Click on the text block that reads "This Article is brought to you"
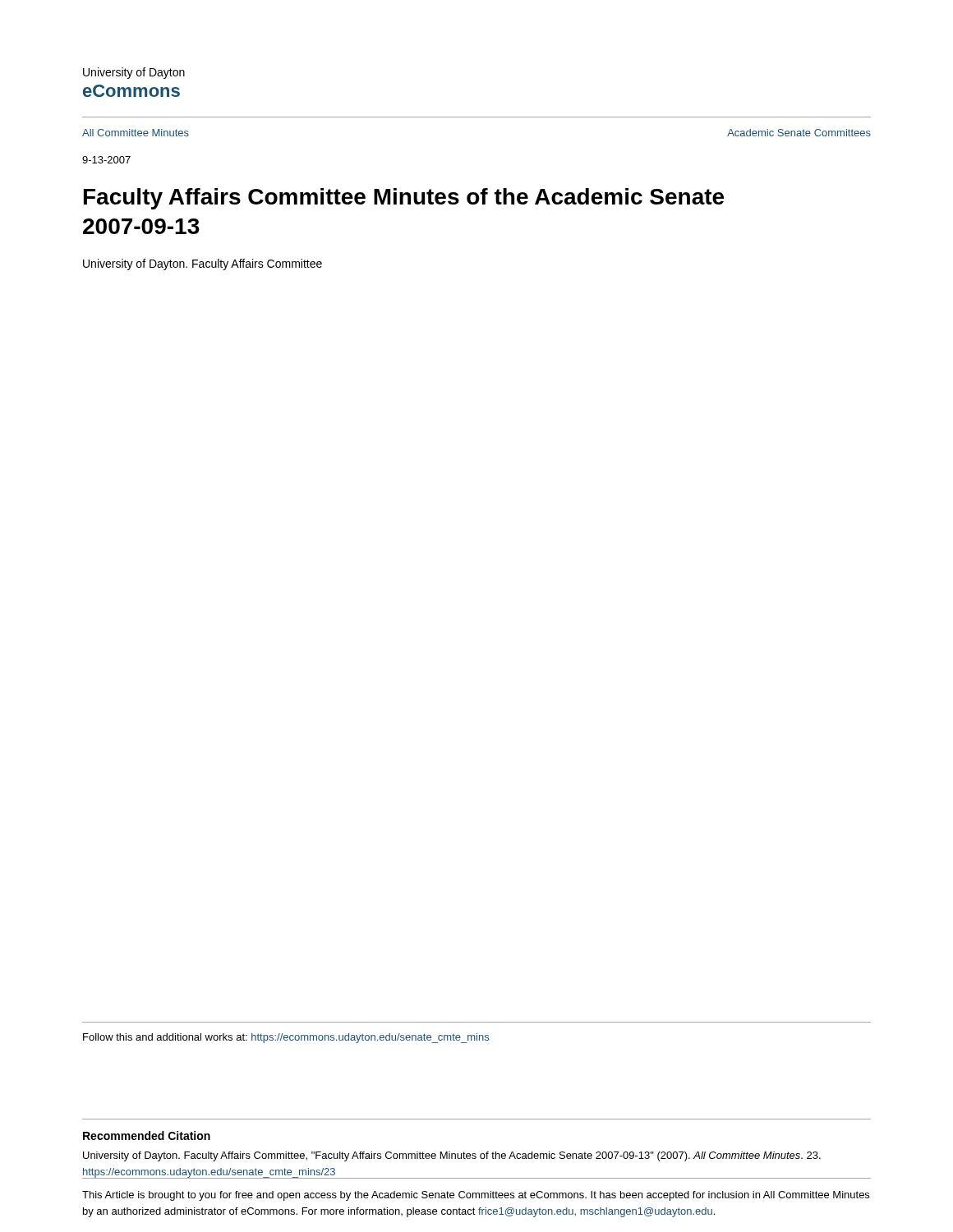This screenshot has height=1232, width=953. click(476, 1203)
